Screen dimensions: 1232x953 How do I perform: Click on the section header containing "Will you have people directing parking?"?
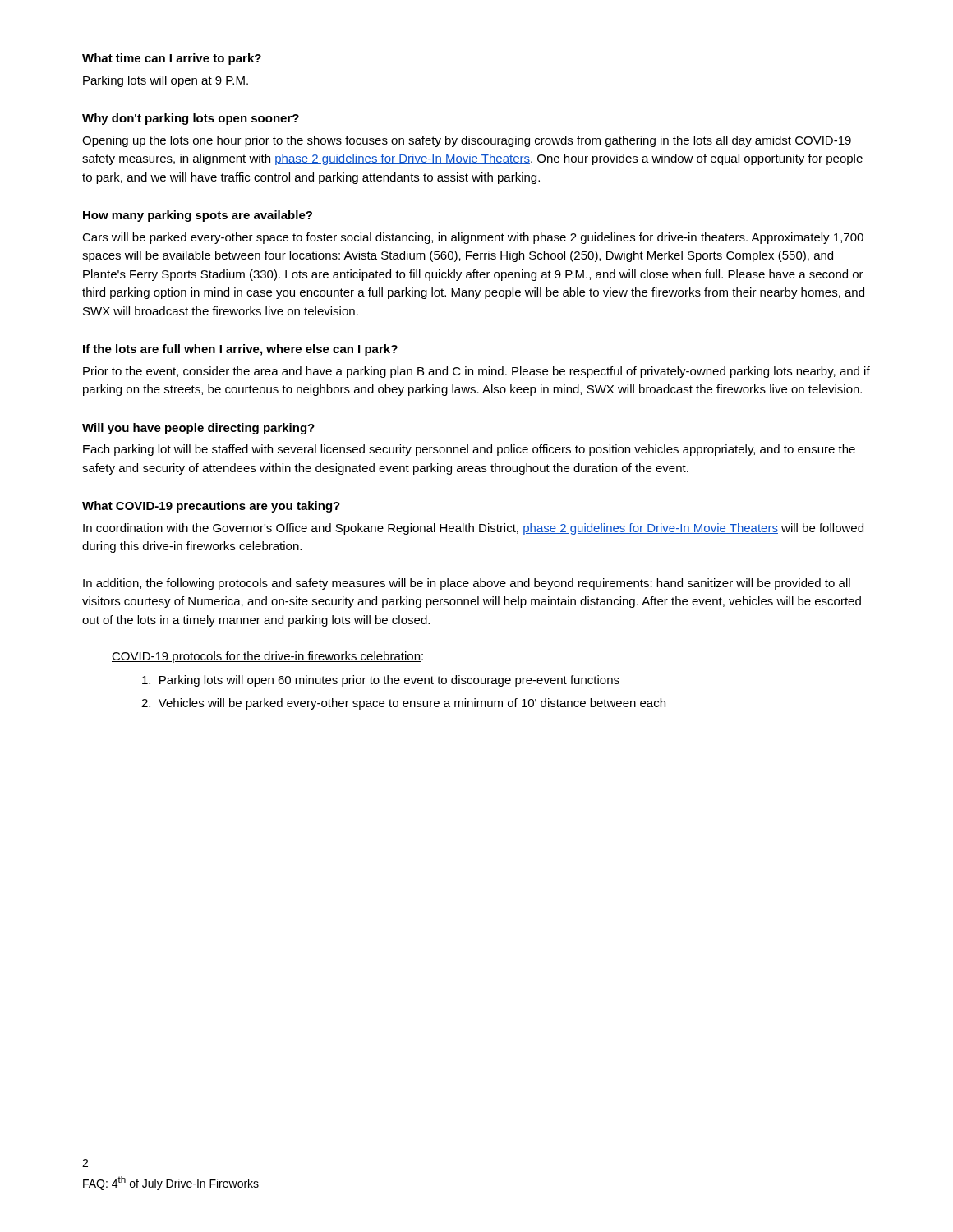click(x=199, y=427)
